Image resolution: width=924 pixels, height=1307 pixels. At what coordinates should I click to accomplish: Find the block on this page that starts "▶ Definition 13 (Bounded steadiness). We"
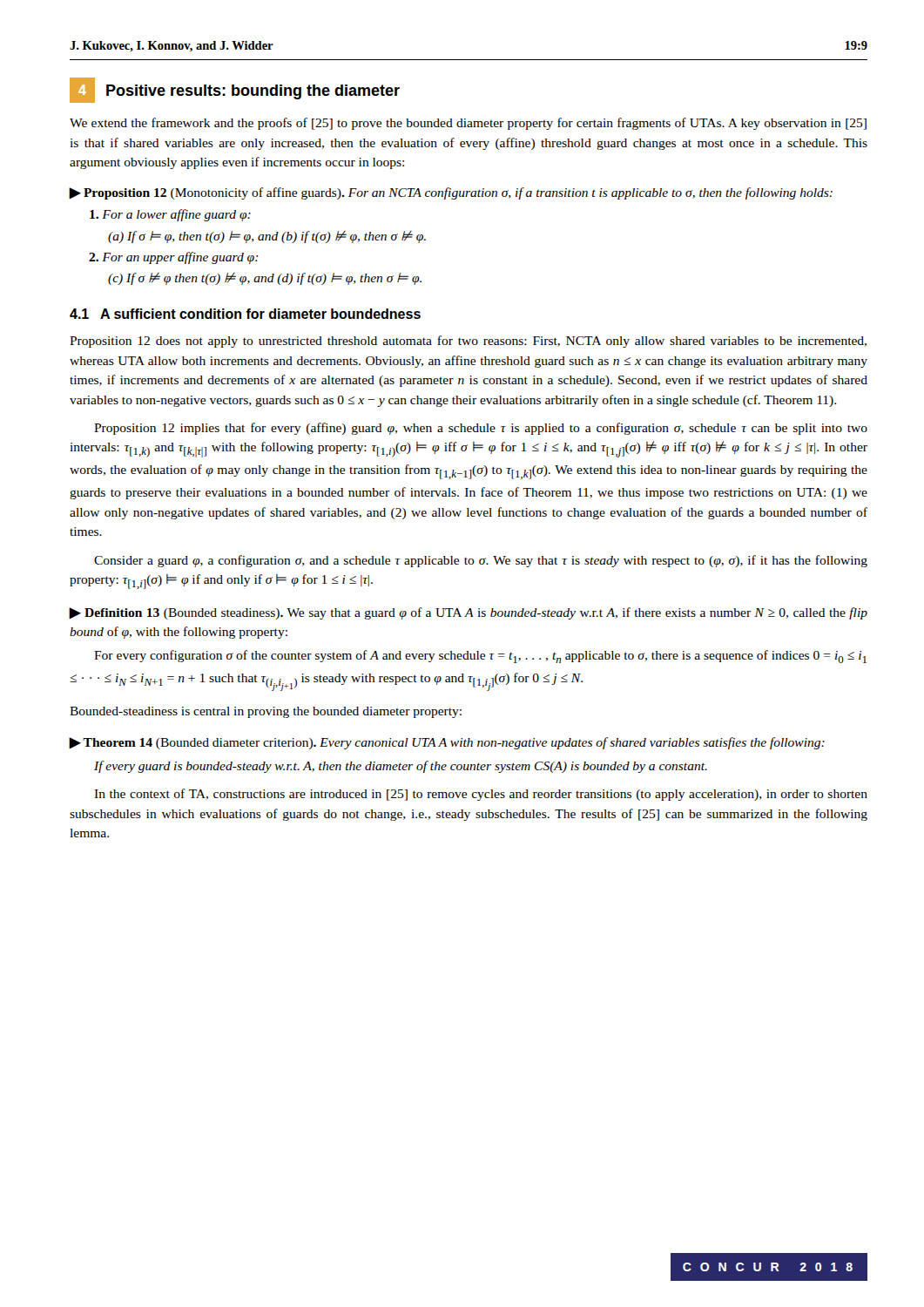(x=469, y=648)
